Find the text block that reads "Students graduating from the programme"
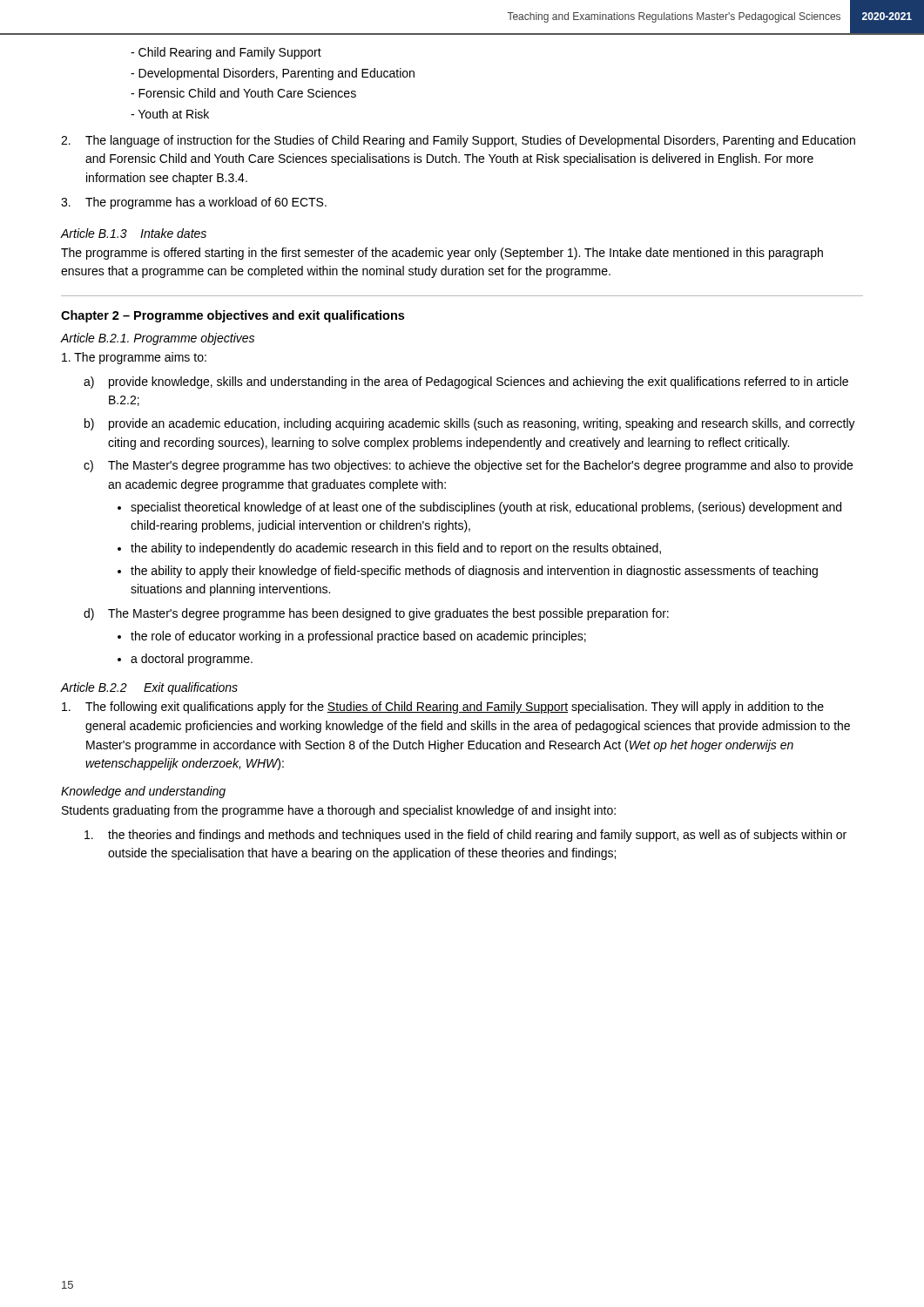The height and width of the screenshot is (1307, 924). coord(339,810)
